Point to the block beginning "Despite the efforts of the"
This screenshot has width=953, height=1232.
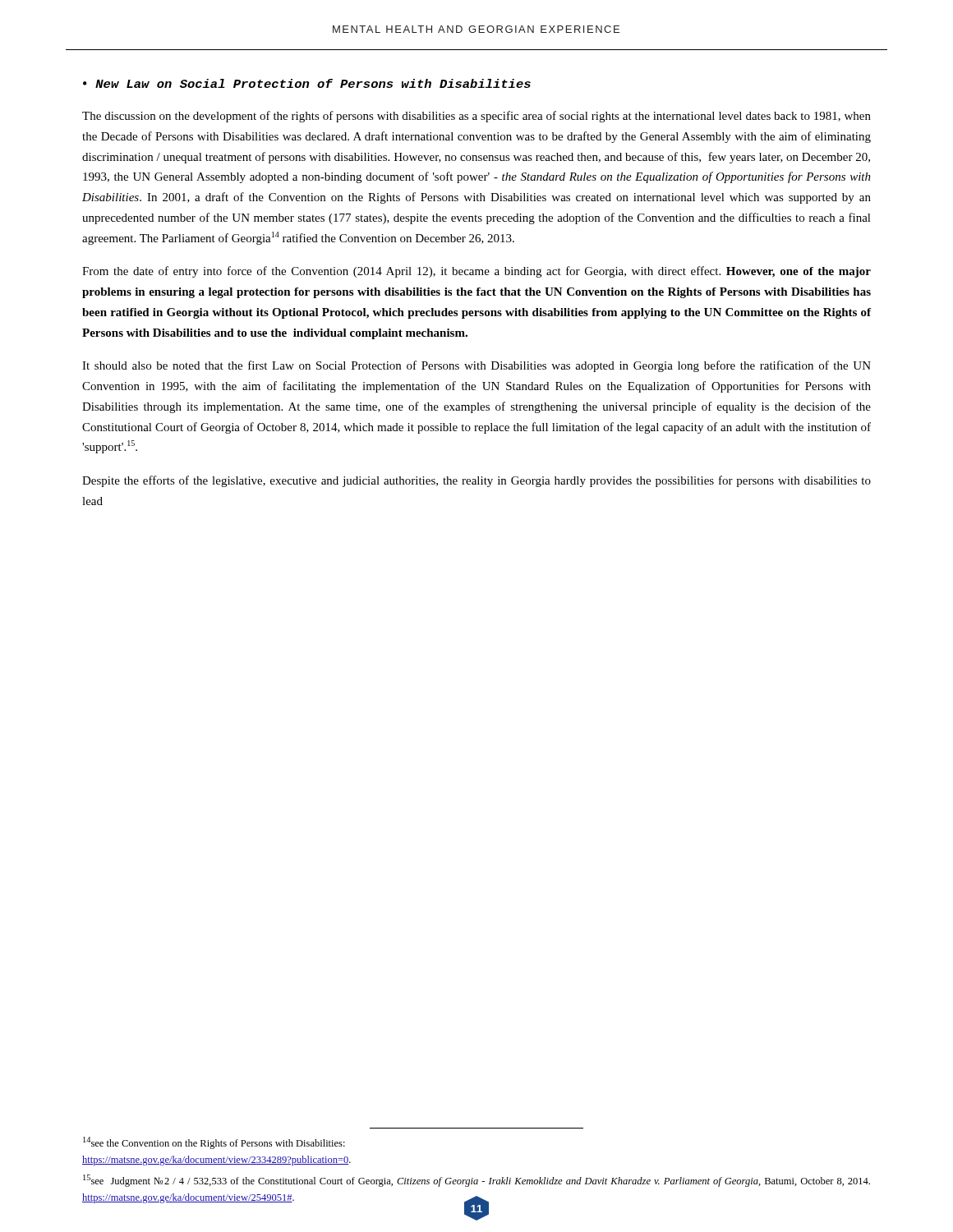pyautogui.click(x=476, y=491)
